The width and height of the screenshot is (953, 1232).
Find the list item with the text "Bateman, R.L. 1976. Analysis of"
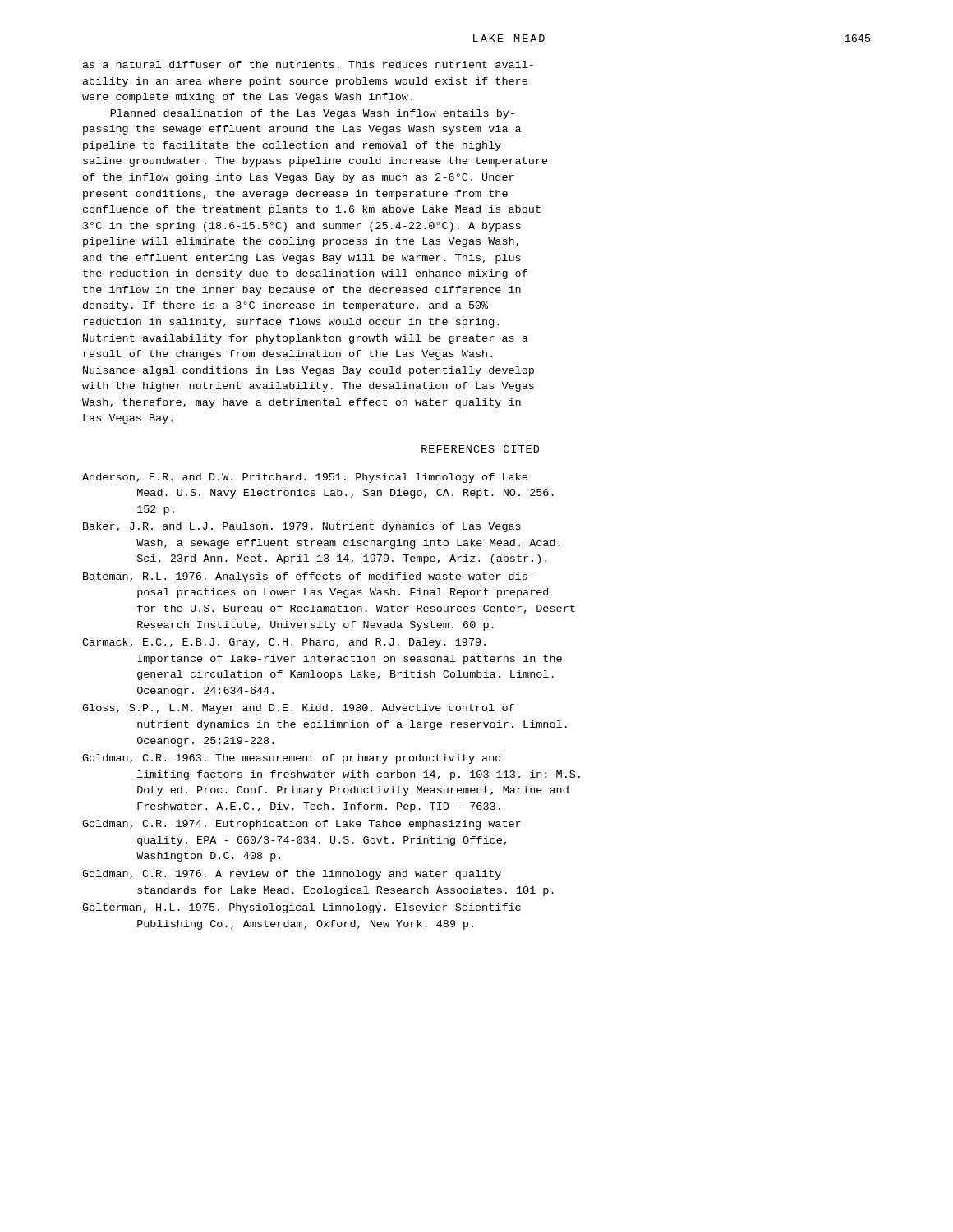tap(329, 601)
